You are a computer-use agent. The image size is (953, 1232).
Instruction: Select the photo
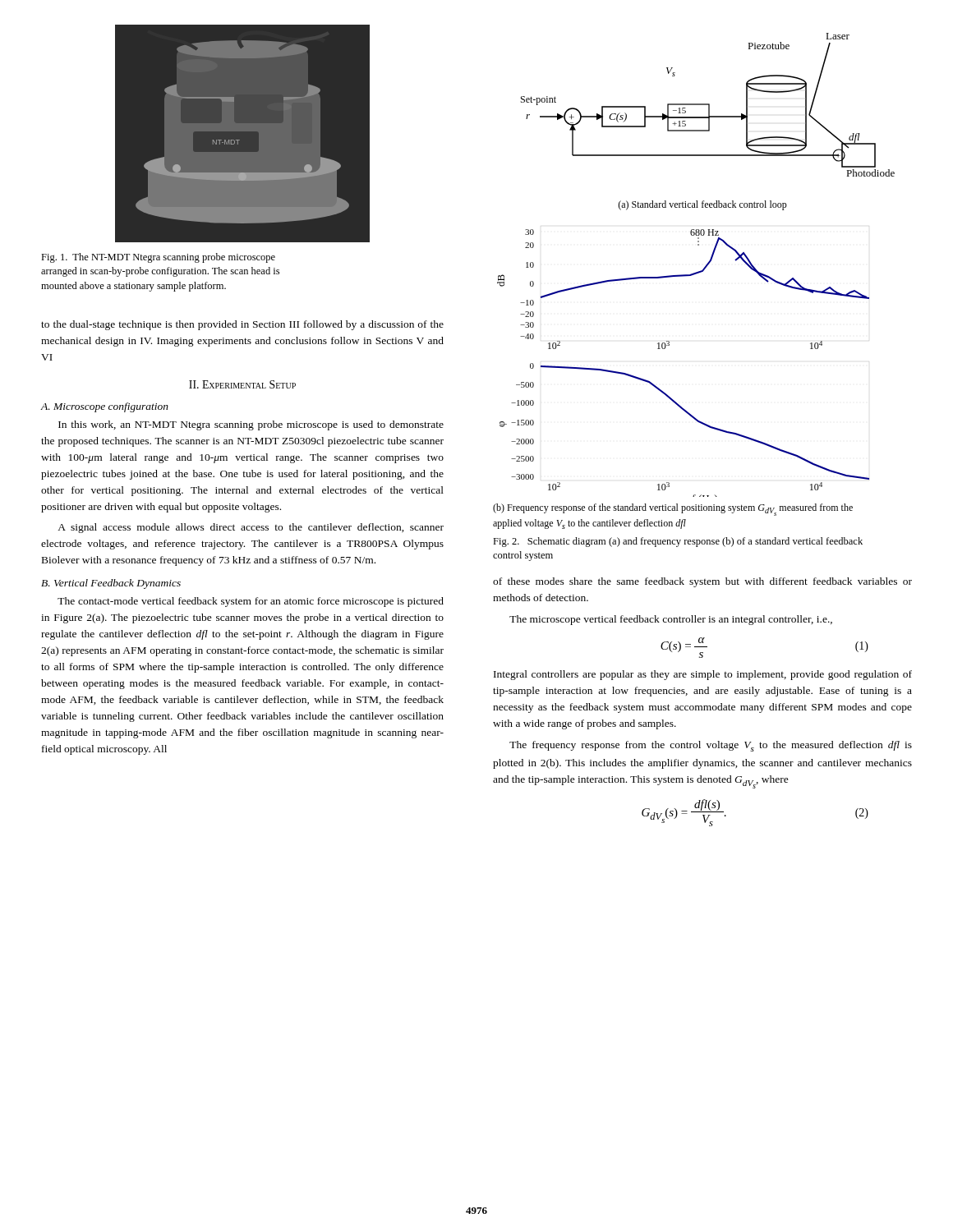tap(242, 135)
